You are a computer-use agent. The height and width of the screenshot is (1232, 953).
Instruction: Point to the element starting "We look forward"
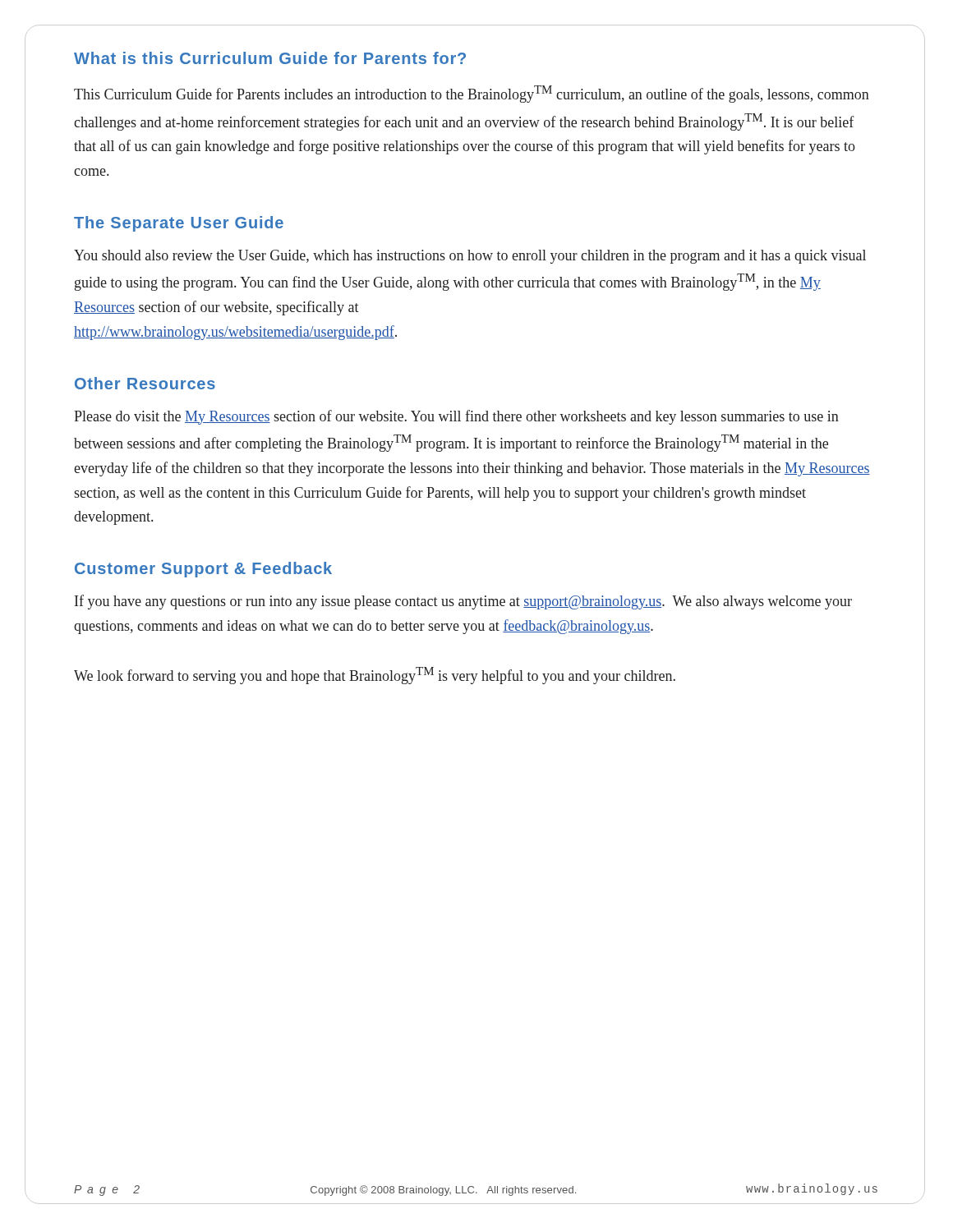375,675
